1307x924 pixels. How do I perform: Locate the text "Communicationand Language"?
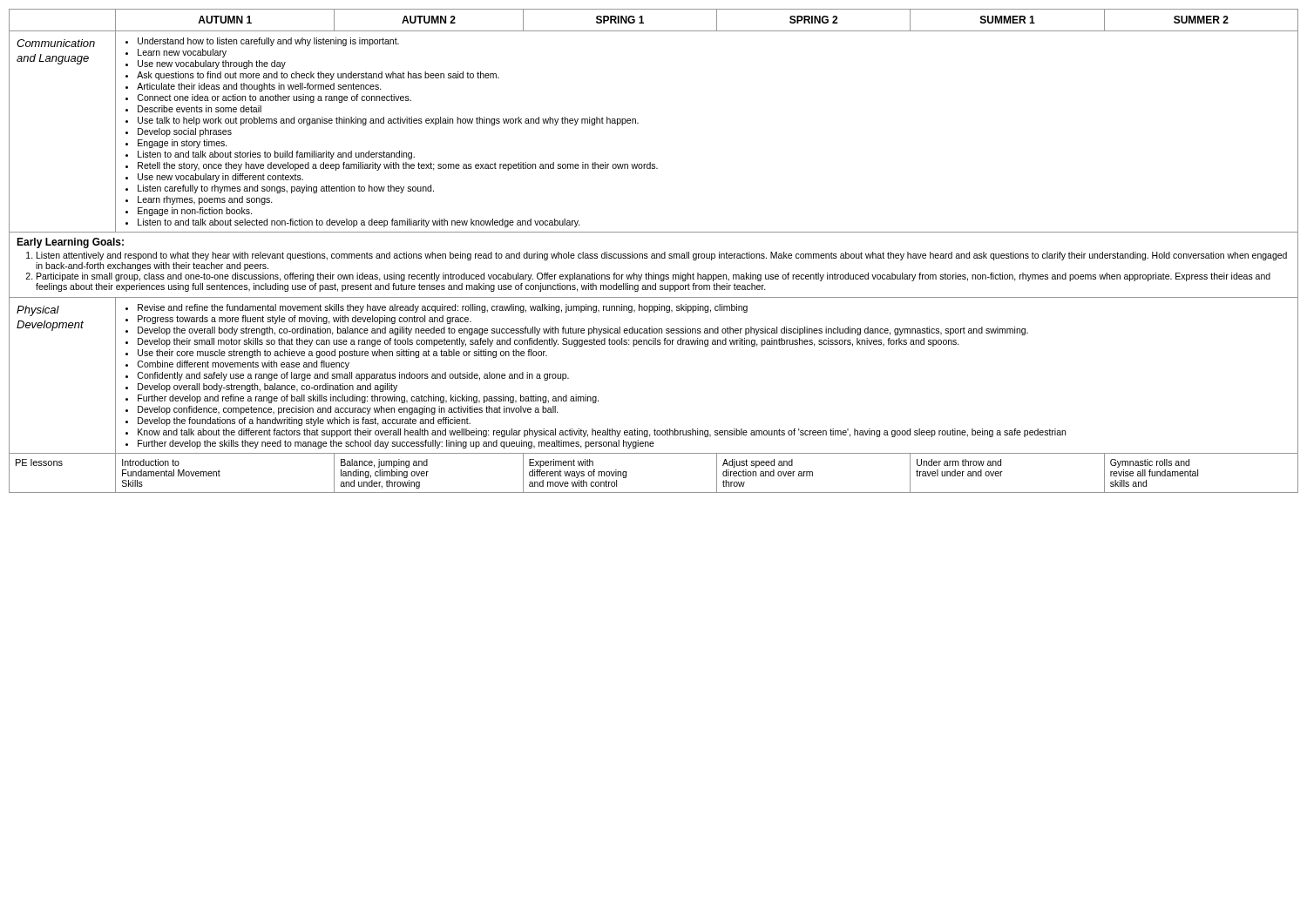(x=56, y=50)
